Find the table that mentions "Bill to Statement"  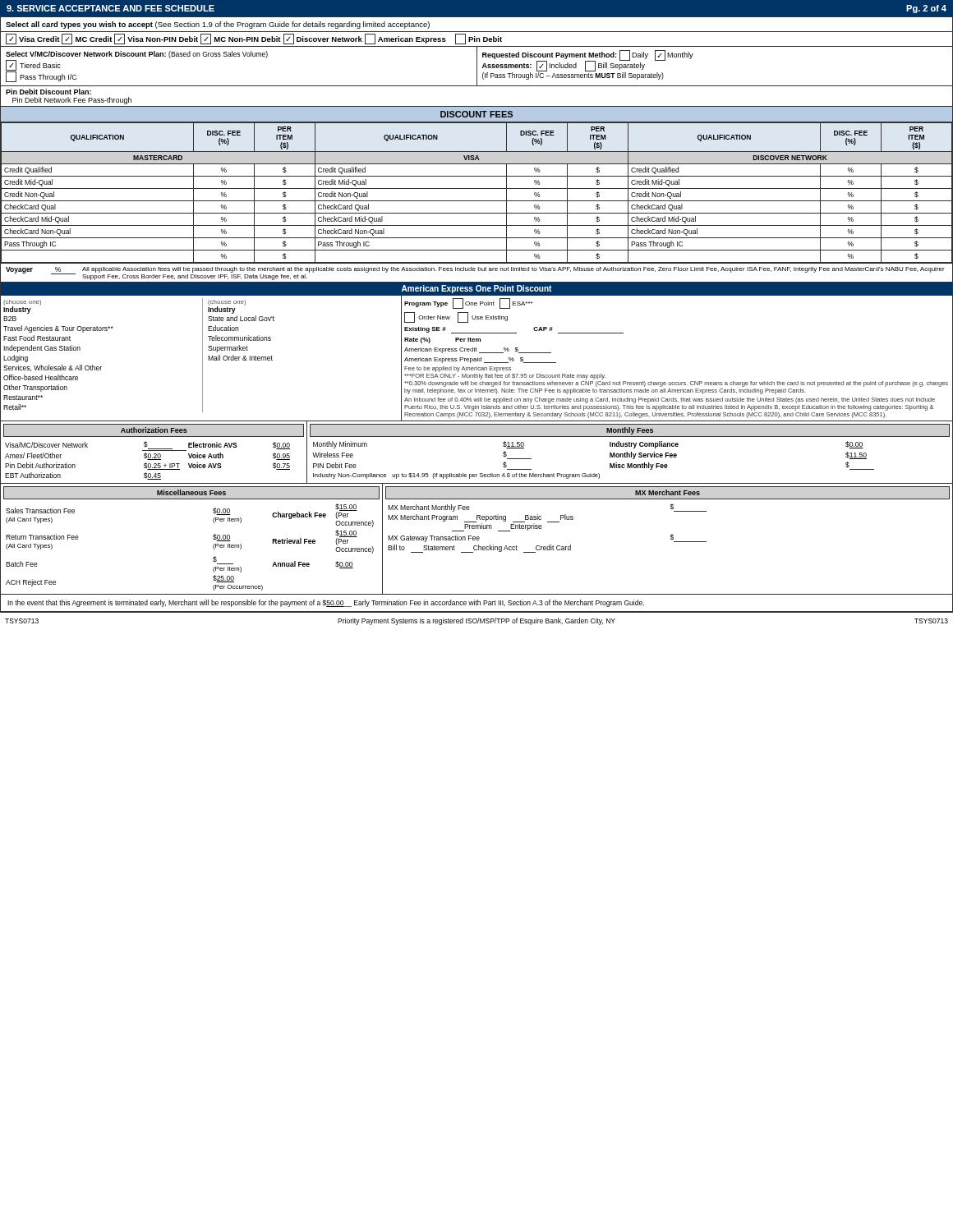667,539
